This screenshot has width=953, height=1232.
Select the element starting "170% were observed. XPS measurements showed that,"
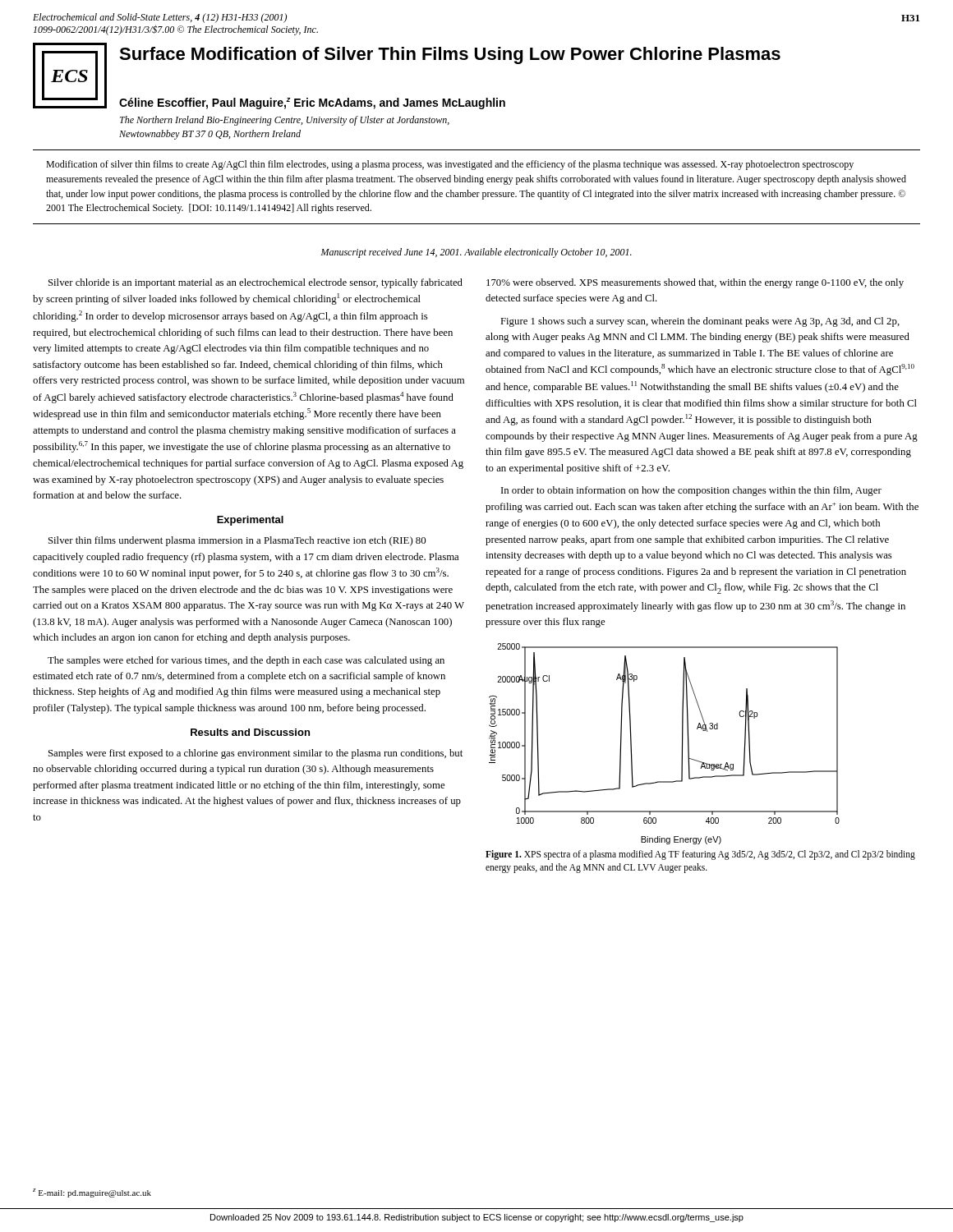click(703, 453)
